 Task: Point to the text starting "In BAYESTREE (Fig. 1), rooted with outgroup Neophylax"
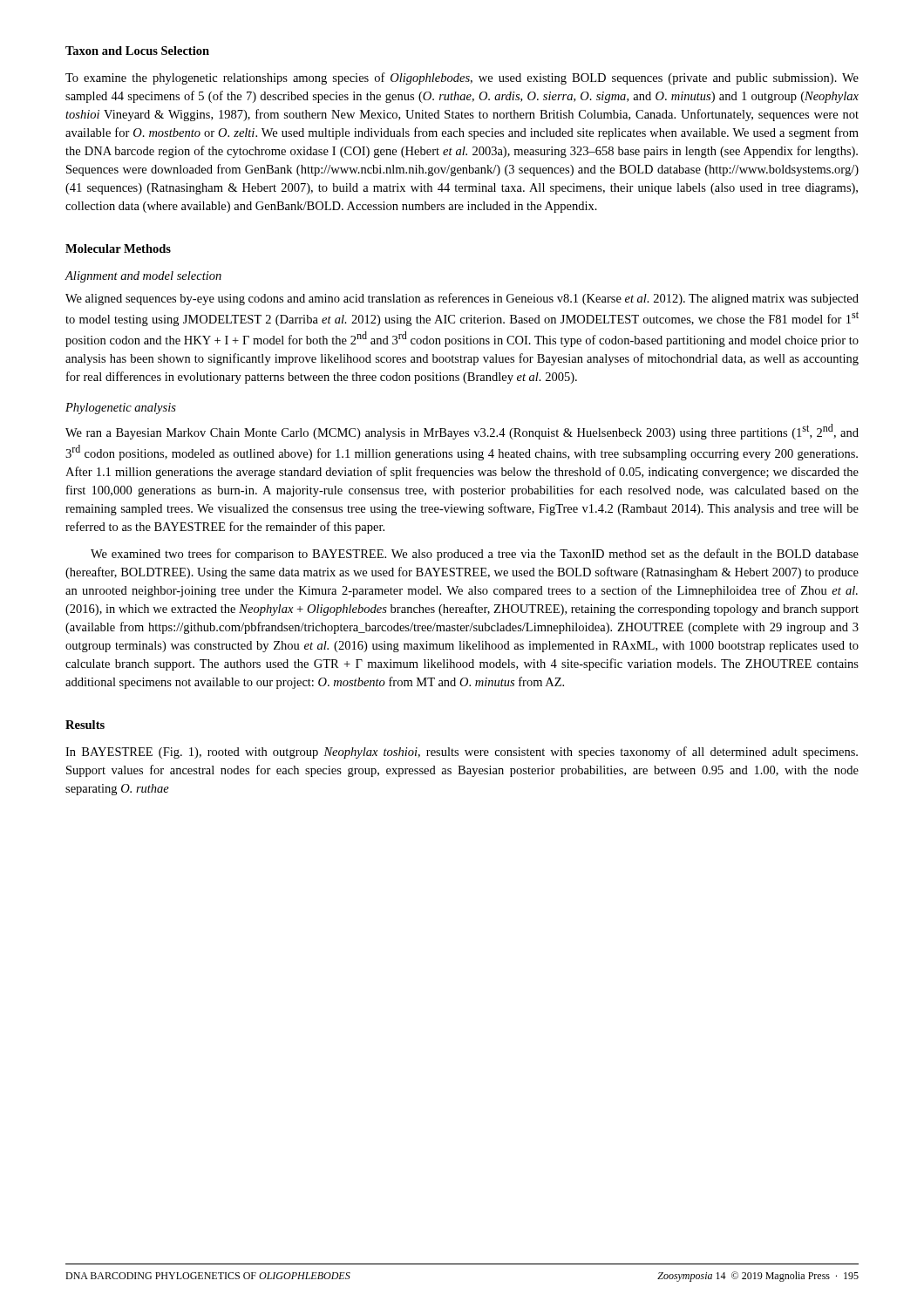pyautogui.click(x=462, y=770)
